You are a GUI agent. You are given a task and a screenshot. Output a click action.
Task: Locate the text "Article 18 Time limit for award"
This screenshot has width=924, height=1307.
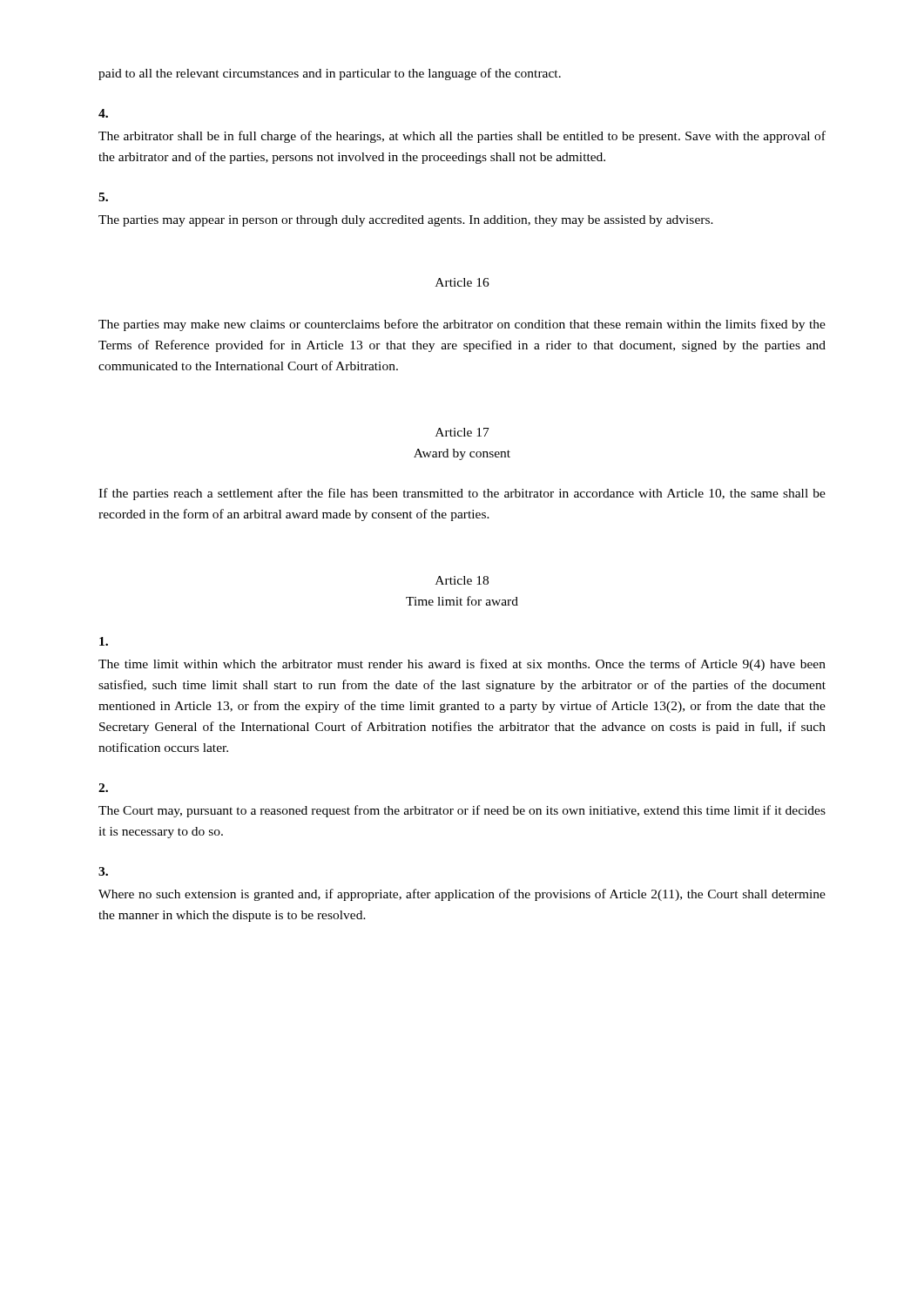pos(462,591)
